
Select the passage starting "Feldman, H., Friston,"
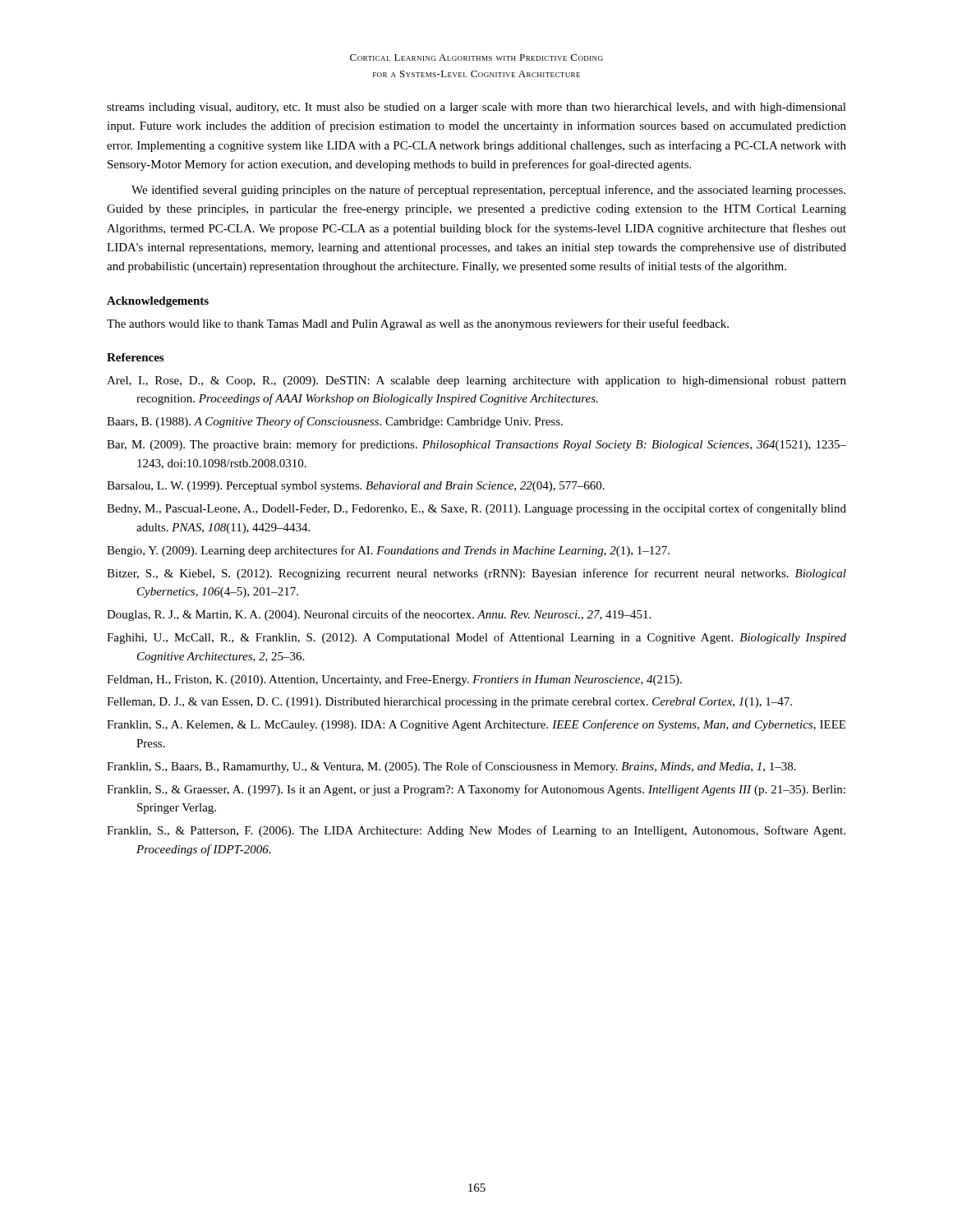(x=395, y=679)
